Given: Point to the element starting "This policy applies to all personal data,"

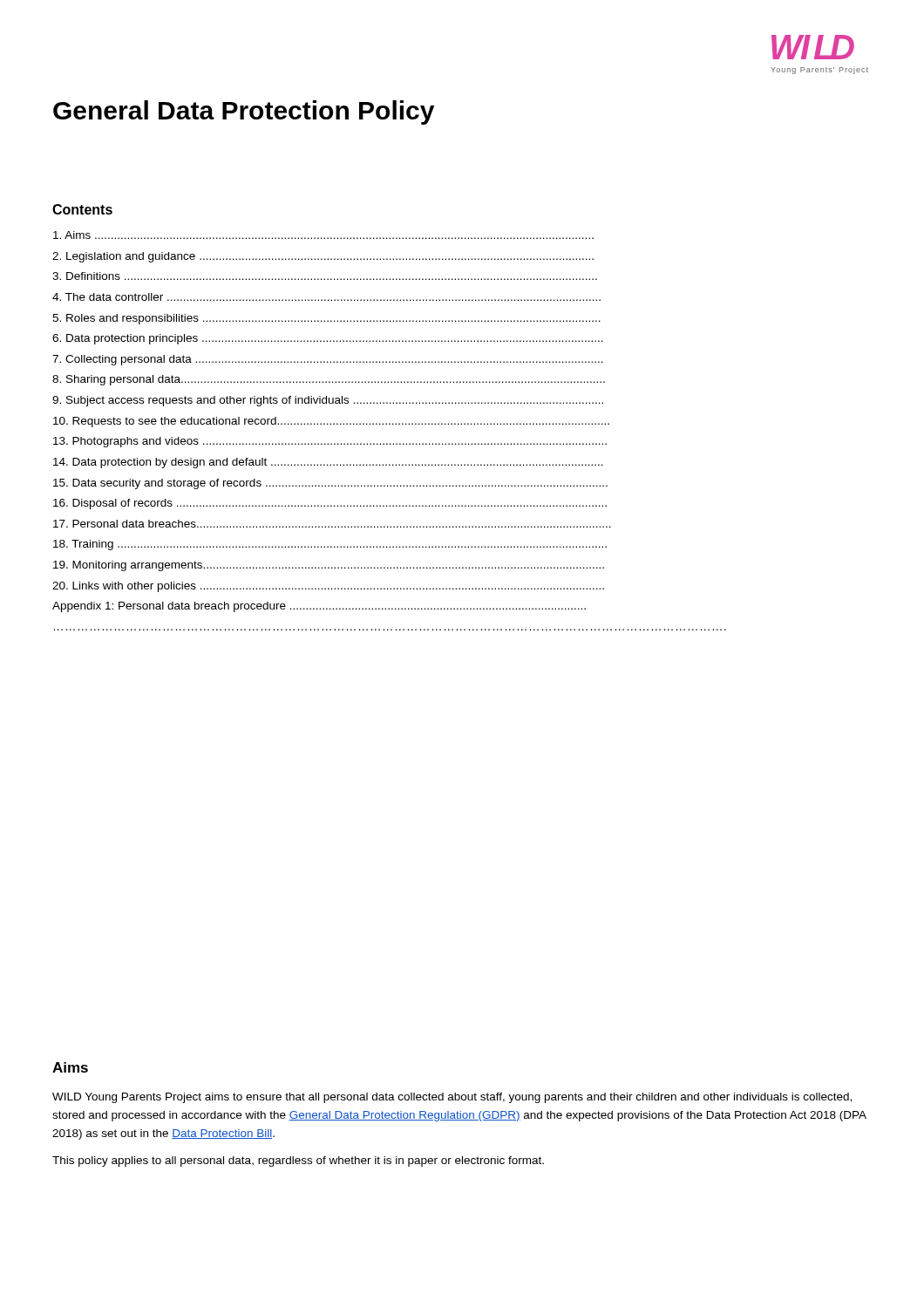Looking at the screenshot, I should pos(299,1160).
